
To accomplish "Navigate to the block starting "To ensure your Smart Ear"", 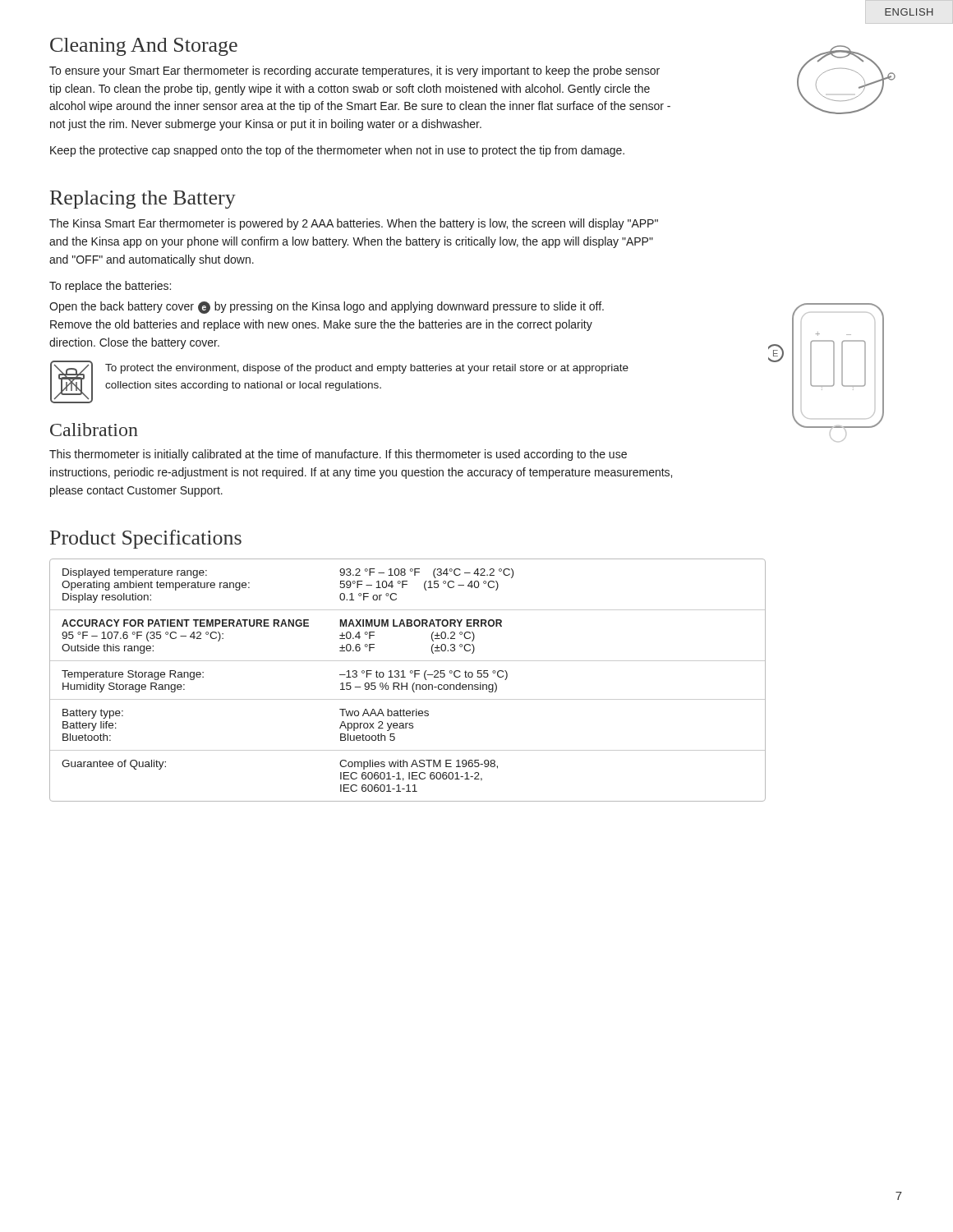I will click(361, 98).
